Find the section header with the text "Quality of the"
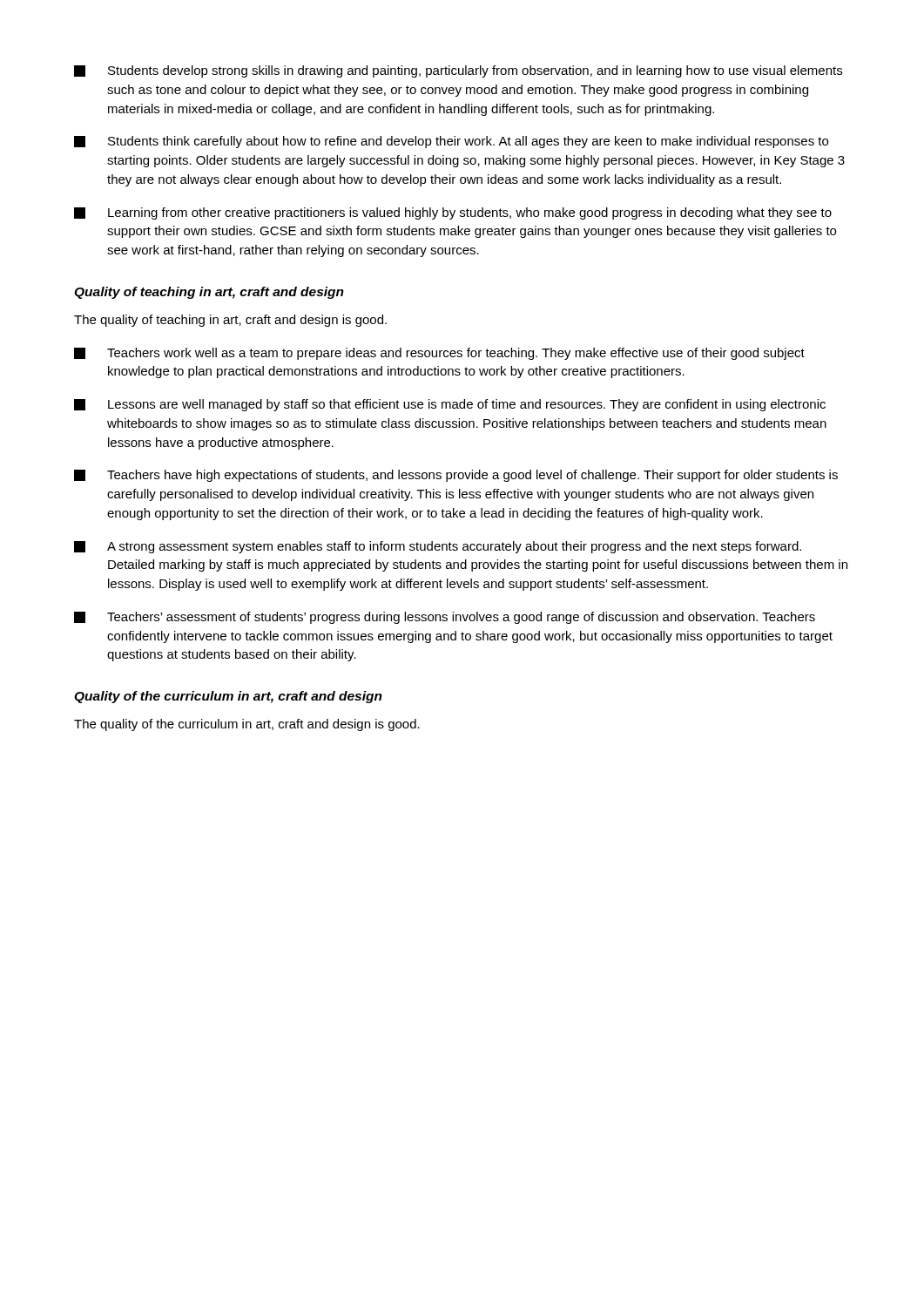This screenshot has height=1307, width=924. (x=228, y=696)
